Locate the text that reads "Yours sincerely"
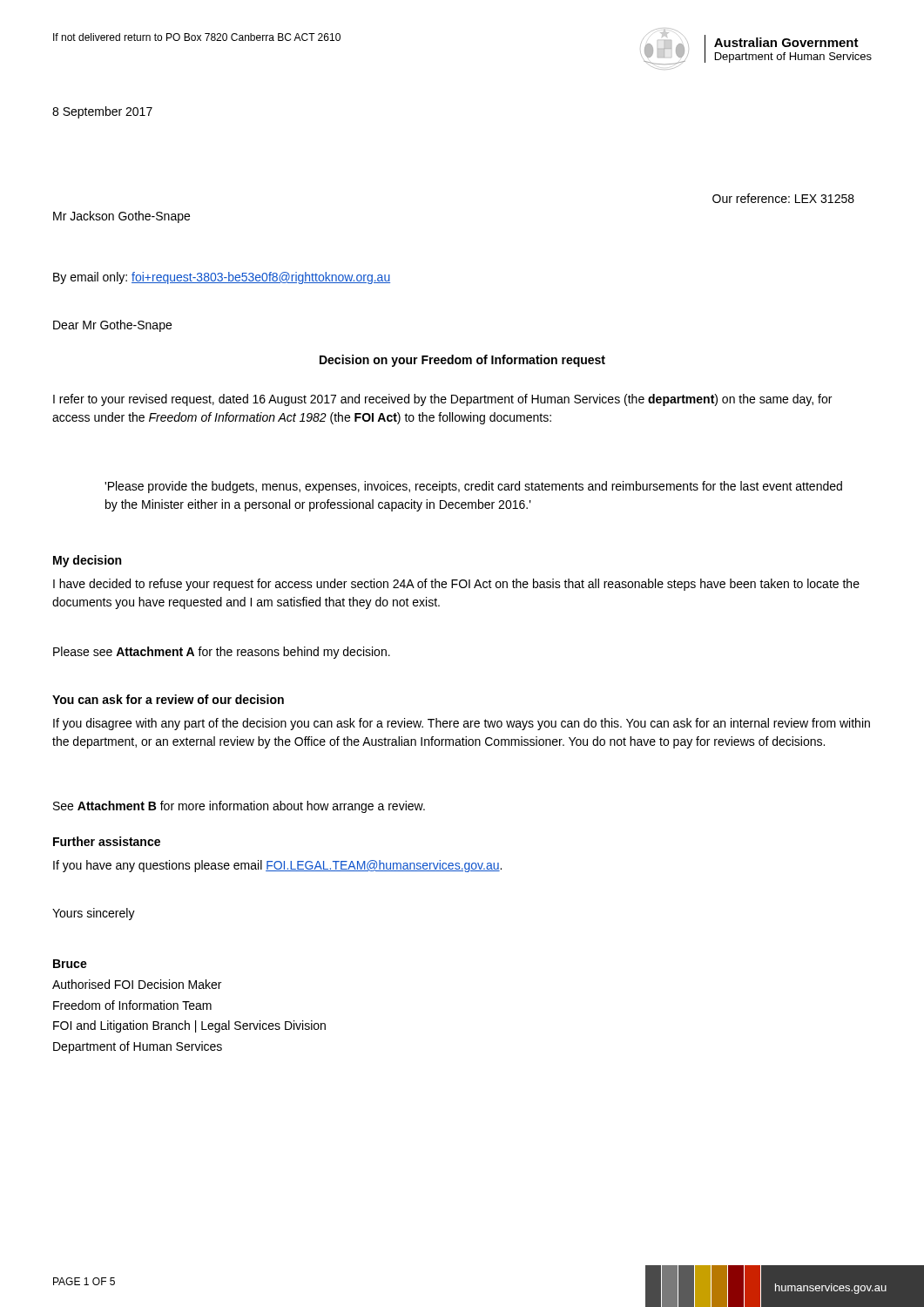The height and width of the screenshot is (1307, 924). 93,913
